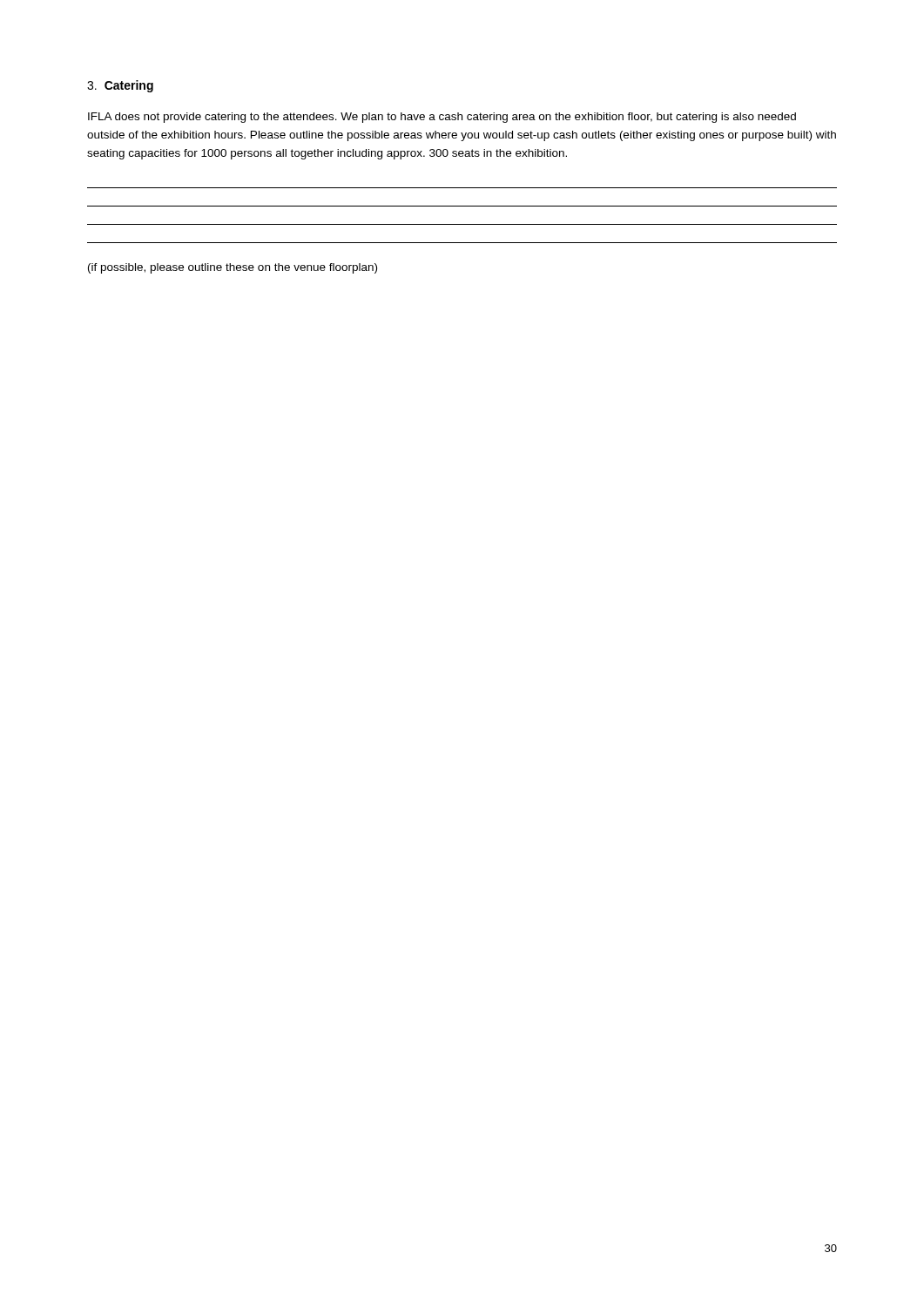Click on the text block containing "IFLA does not"

click(x=462, y=135)
